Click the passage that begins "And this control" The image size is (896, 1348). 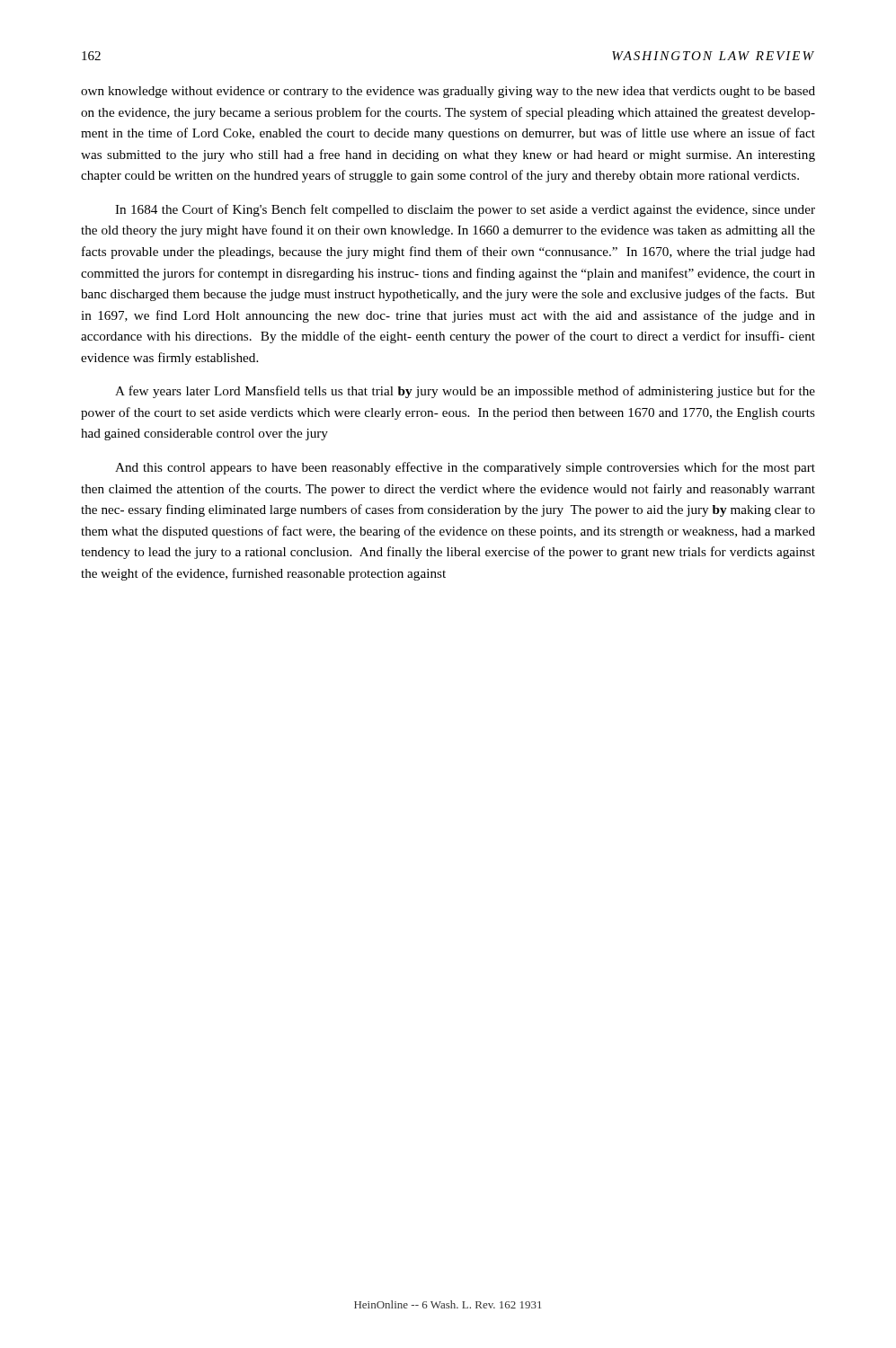coord(448,520)
